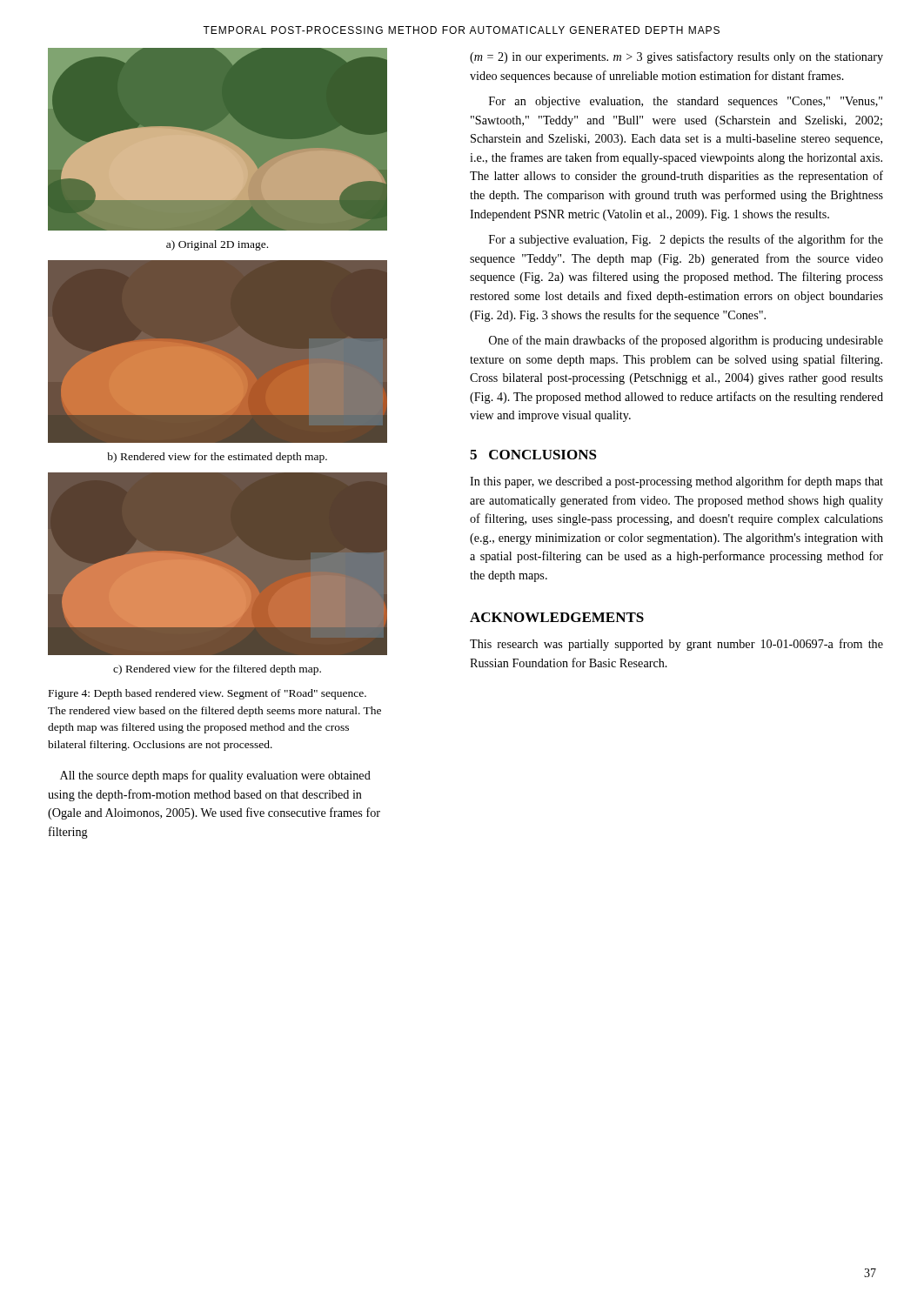The height and width of the screenshot is (1305, 924).
Task: Point to the passage starting "b) Rendered view for"
Action: coord(218,456)
